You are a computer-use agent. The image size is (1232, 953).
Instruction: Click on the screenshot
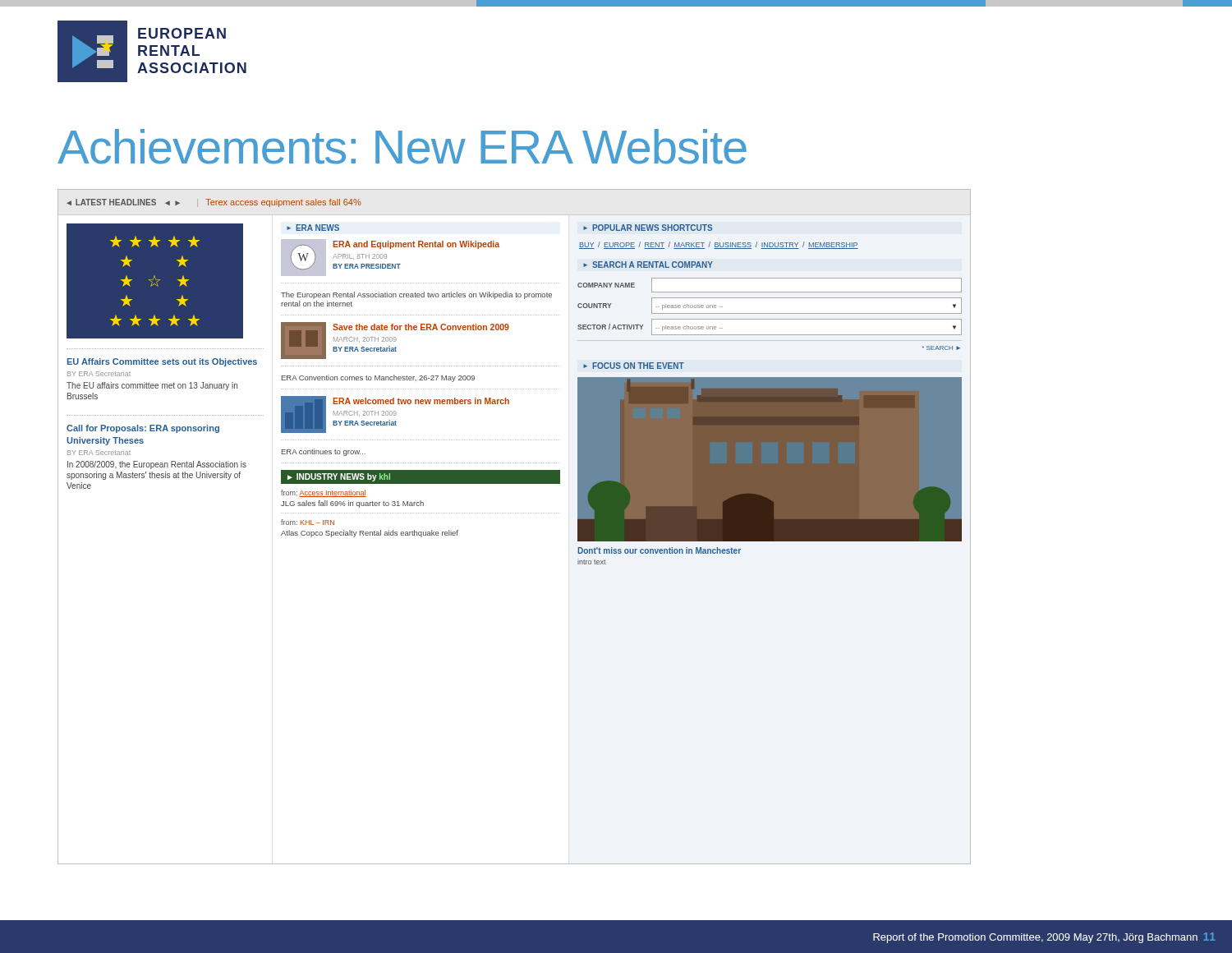coord(514,527)
